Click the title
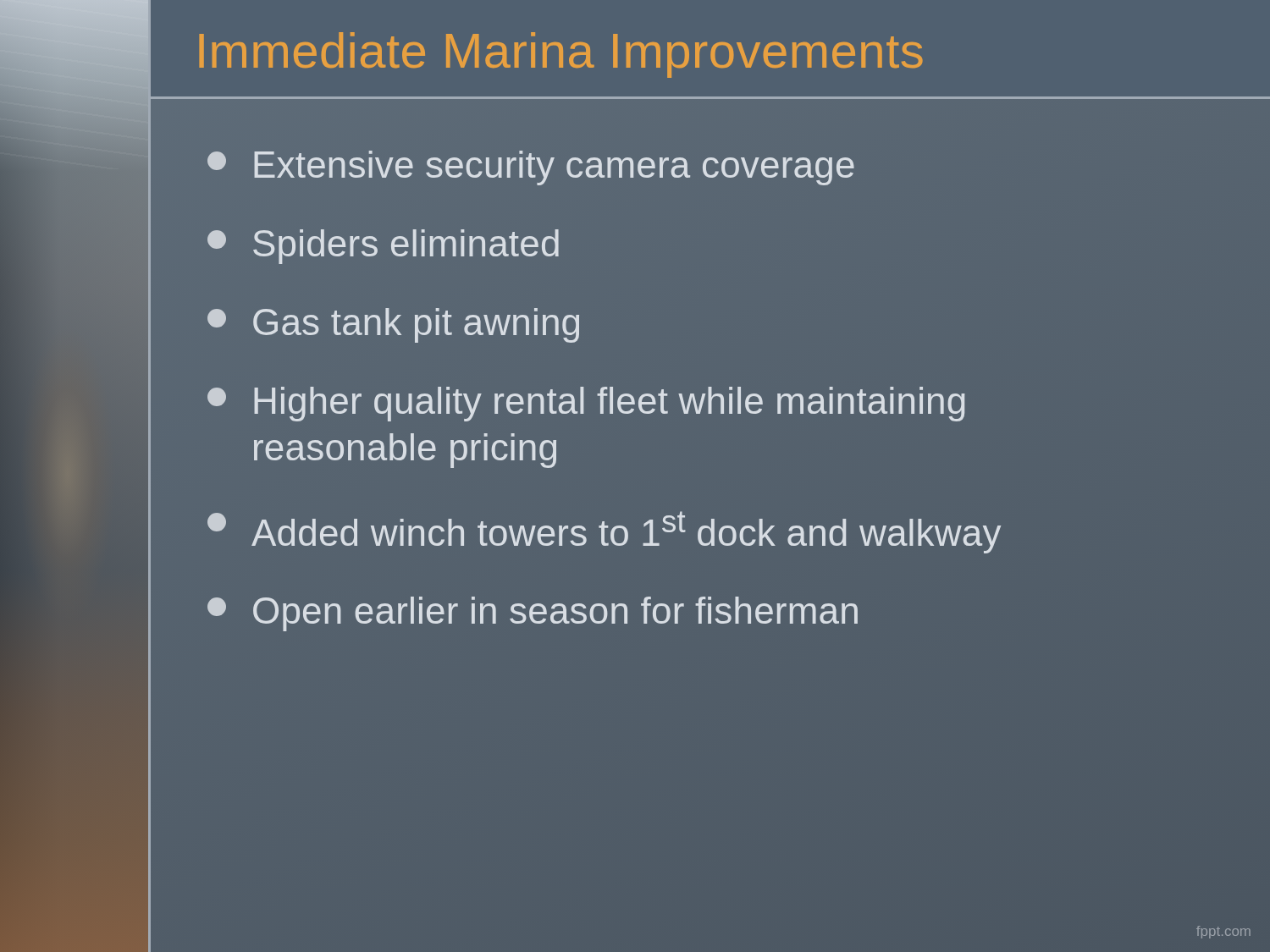 tap(560, 51)
